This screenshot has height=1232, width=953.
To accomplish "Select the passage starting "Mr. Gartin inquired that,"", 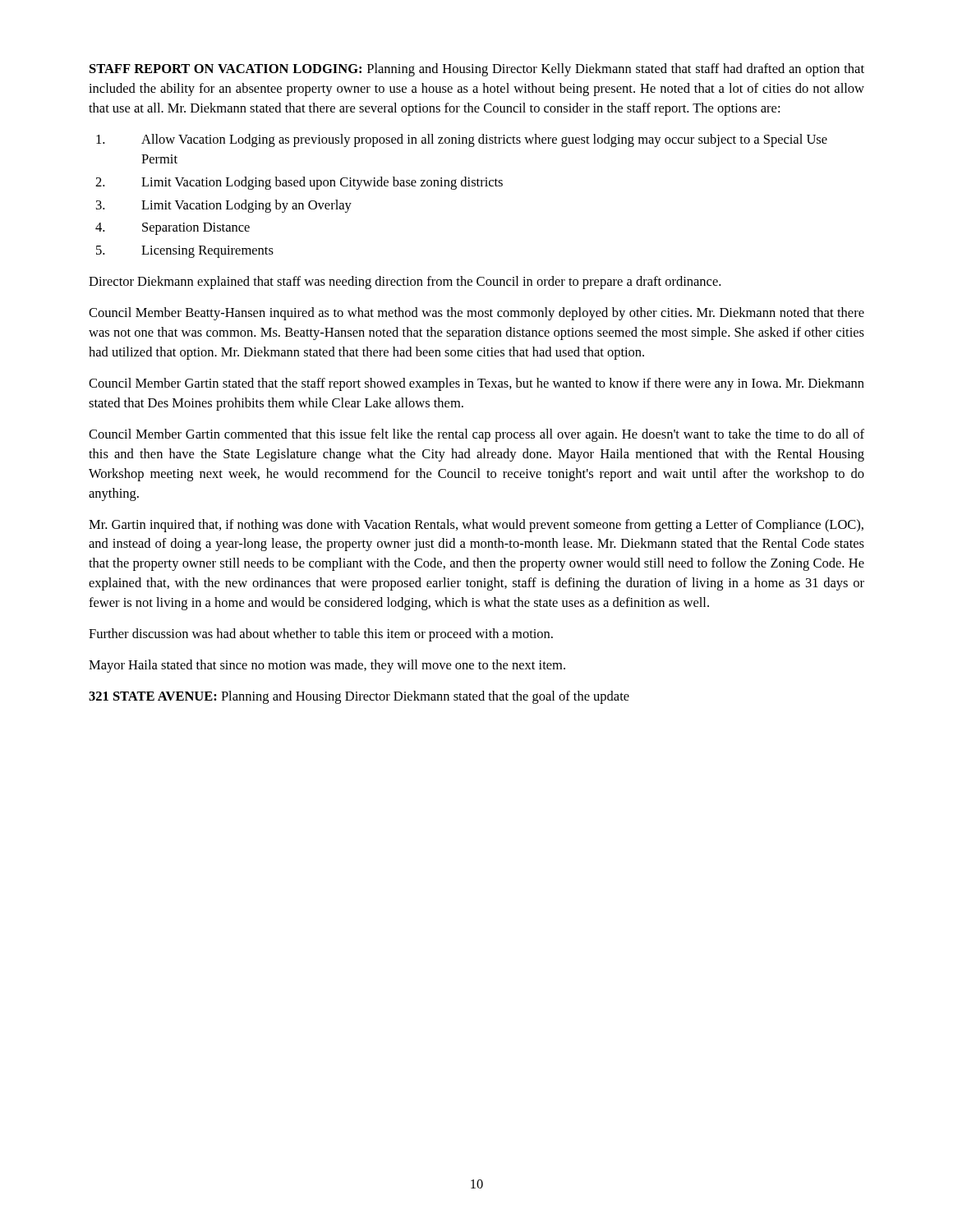I will click(x=476, y=564).
